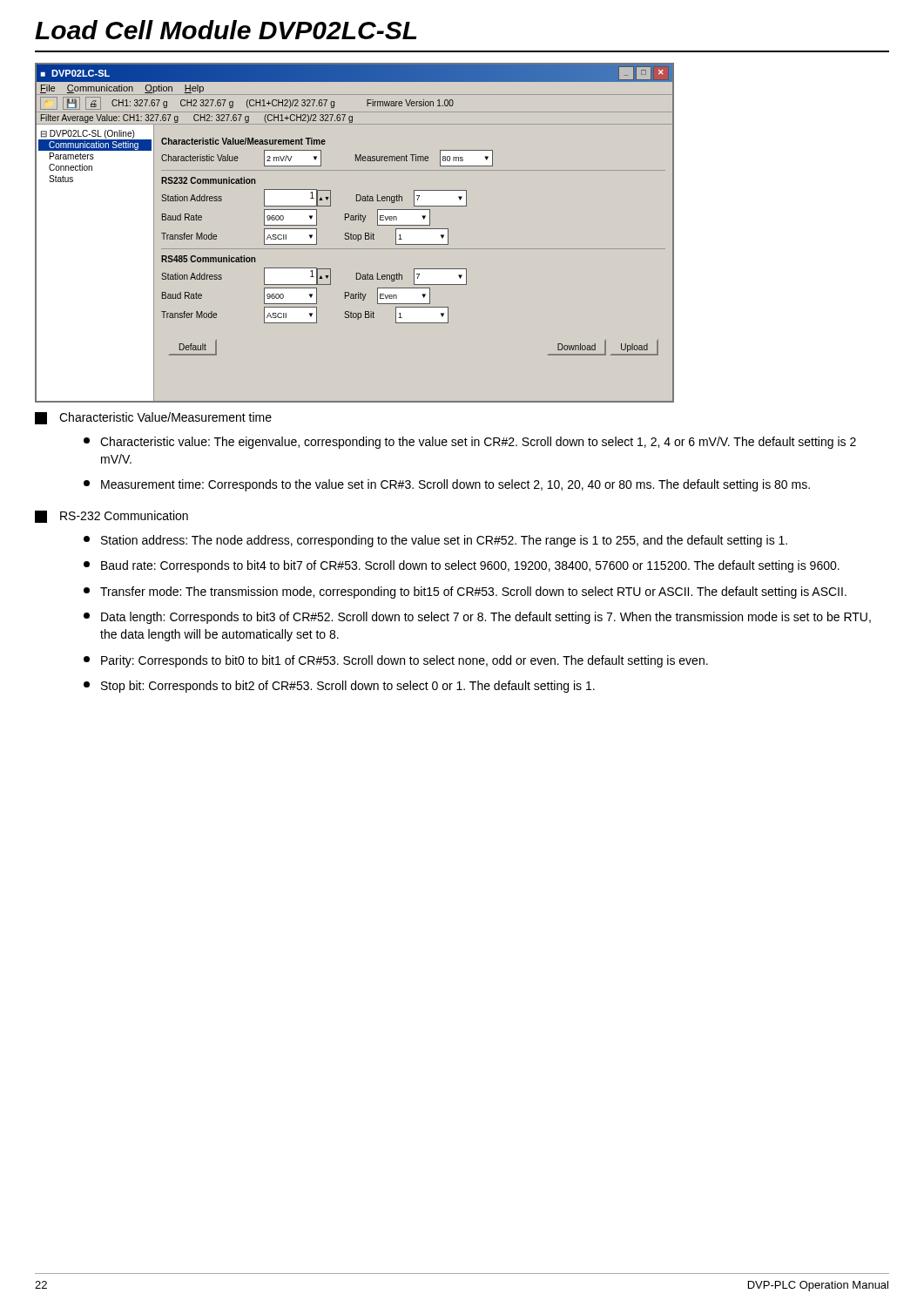The width and height of the screenshot is (924, 1307).
Task: Point to the text starting "Load Cell Module DVP02LC-SL"
Action: tap(226, 30)
